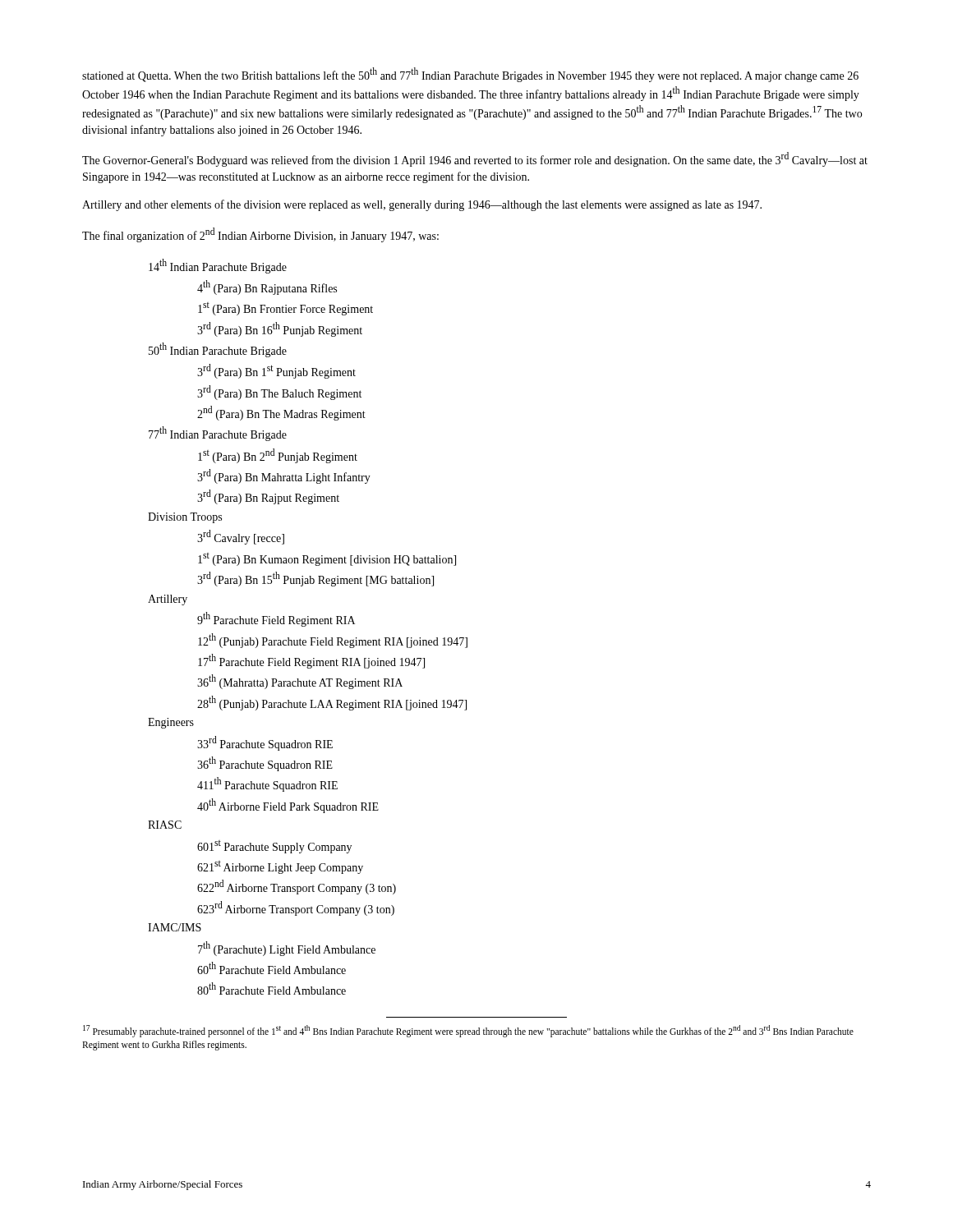The height and width of the screenshot is (1232, 953).
Task: Select the element starting "1st (Para) Bn Frontier Force Regiment"
Action: (x=285, y=308)
